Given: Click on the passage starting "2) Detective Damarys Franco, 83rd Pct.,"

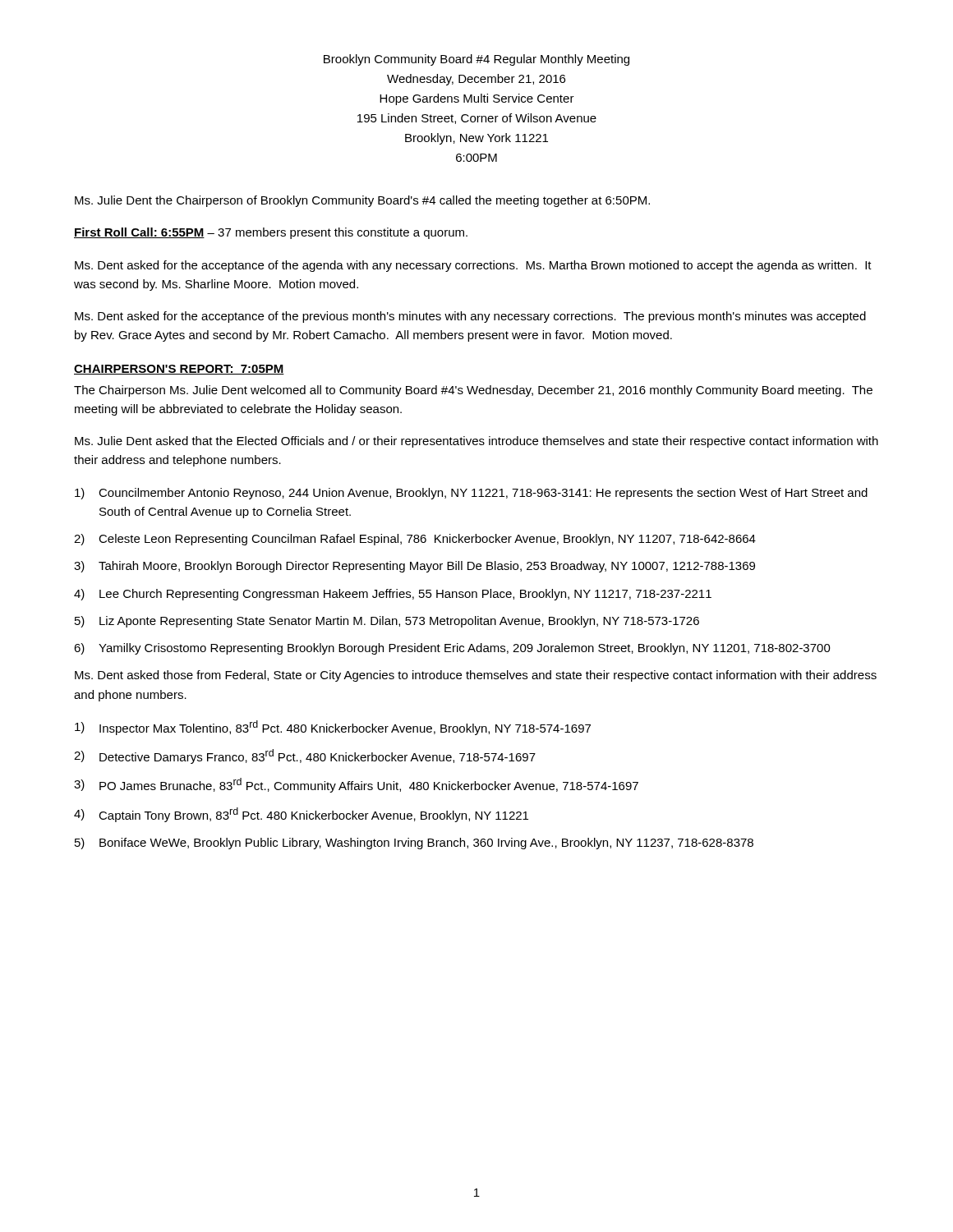Looking at the screenshot, I should (476, 756).
